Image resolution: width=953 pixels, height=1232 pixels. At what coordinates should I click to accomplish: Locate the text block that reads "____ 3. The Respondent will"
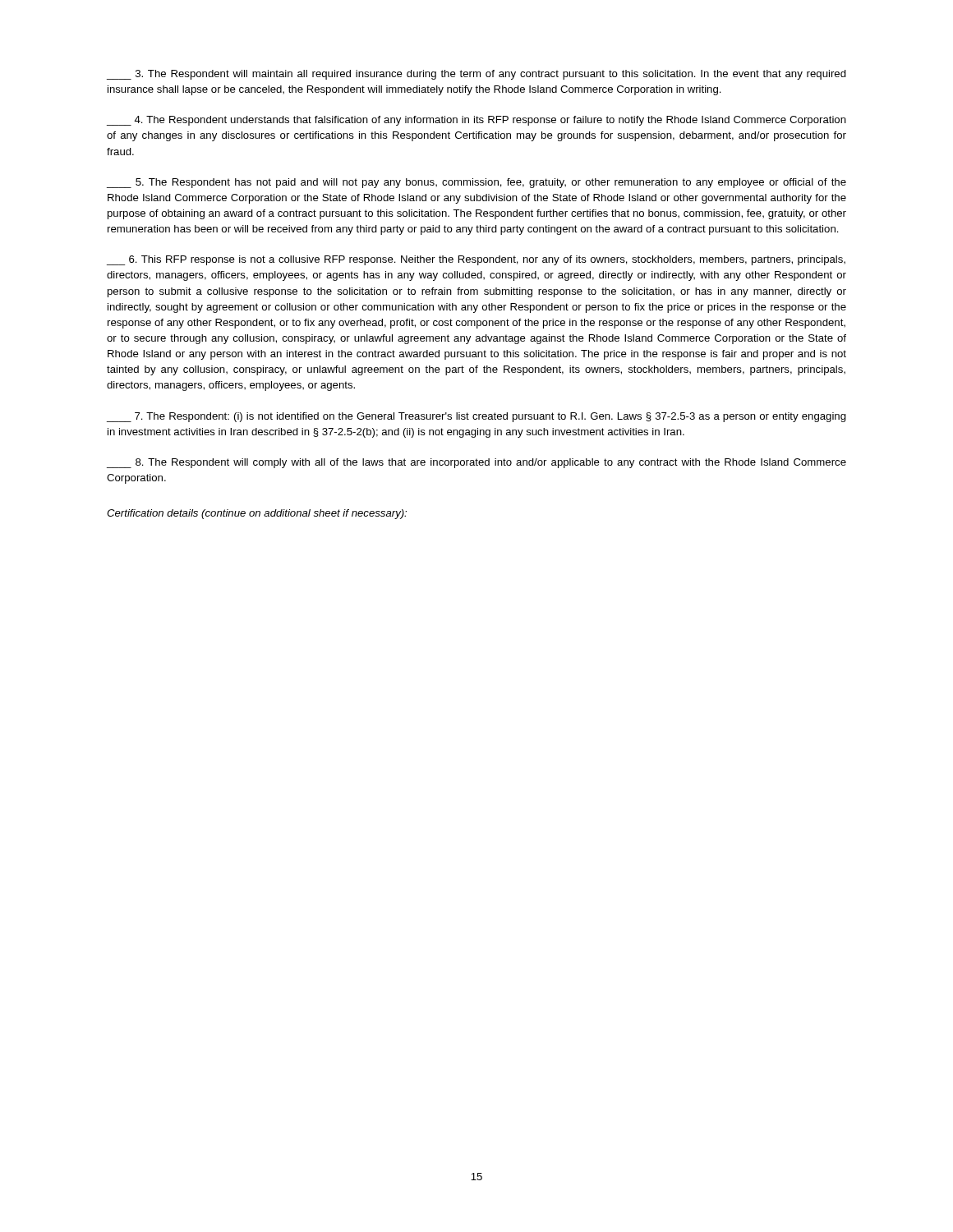476,81
